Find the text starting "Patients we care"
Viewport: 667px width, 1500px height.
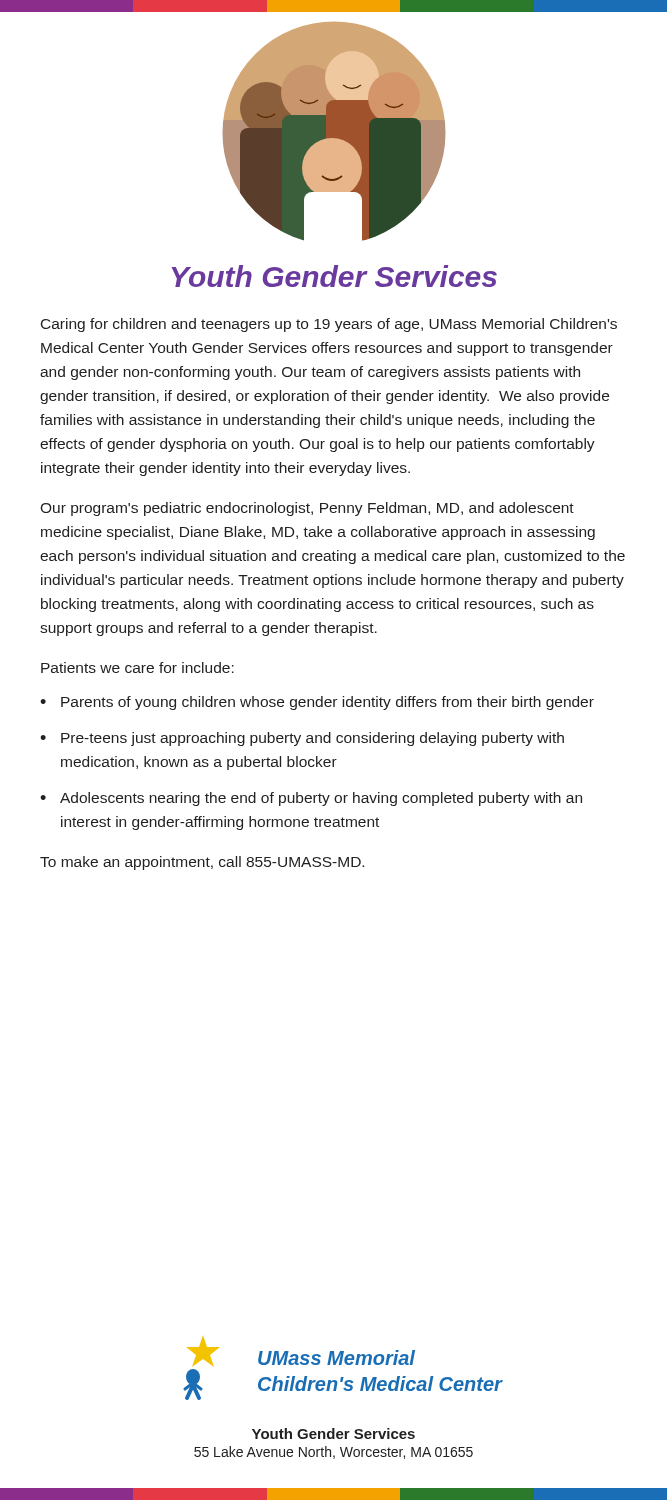pyautogui.click(x=137, y=668)
